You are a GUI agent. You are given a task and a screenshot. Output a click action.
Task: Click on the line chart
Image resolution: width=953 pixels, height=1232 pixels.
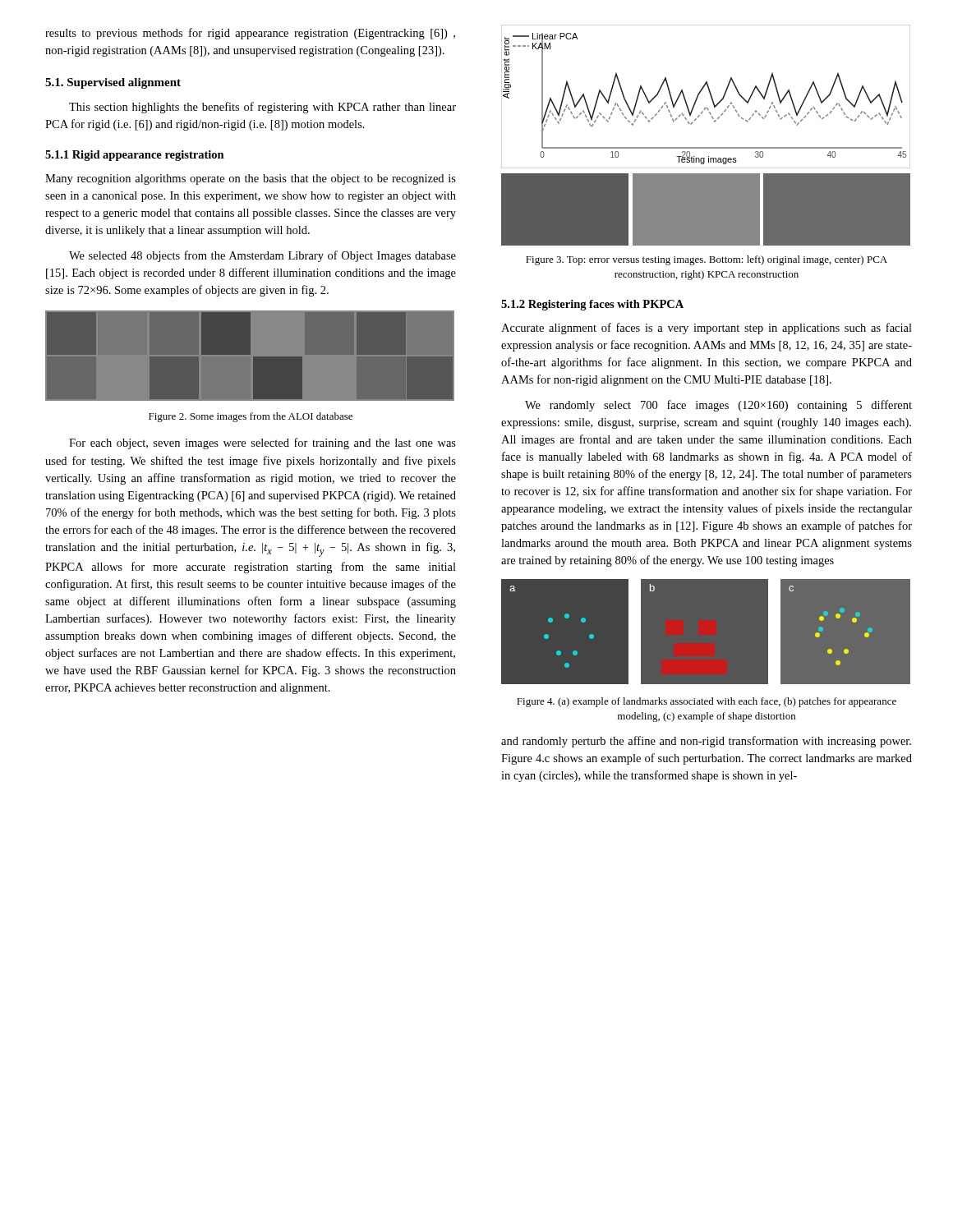(707, 136)
